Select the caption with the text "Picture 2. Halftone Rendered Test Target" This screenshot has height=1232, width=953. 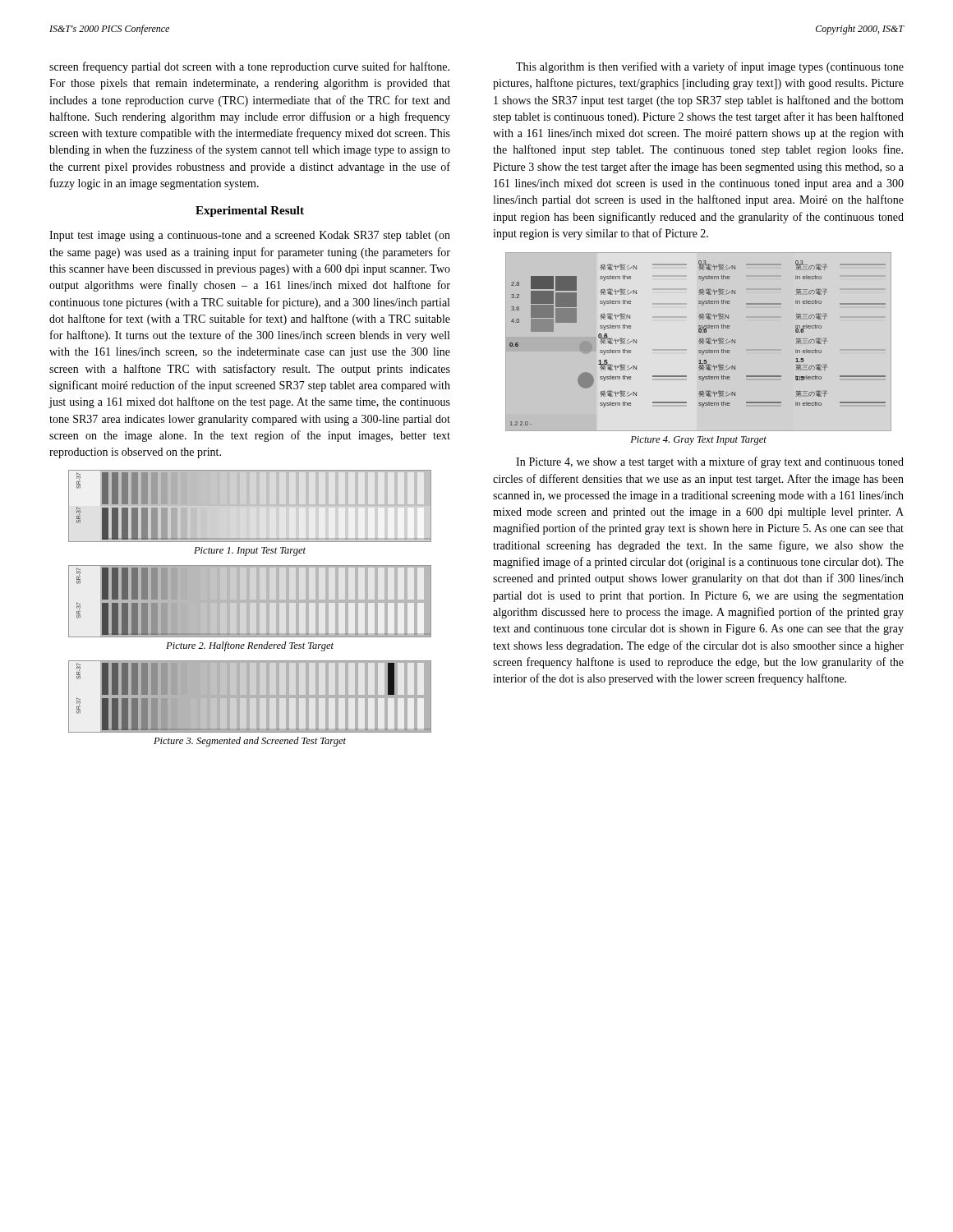250,645
